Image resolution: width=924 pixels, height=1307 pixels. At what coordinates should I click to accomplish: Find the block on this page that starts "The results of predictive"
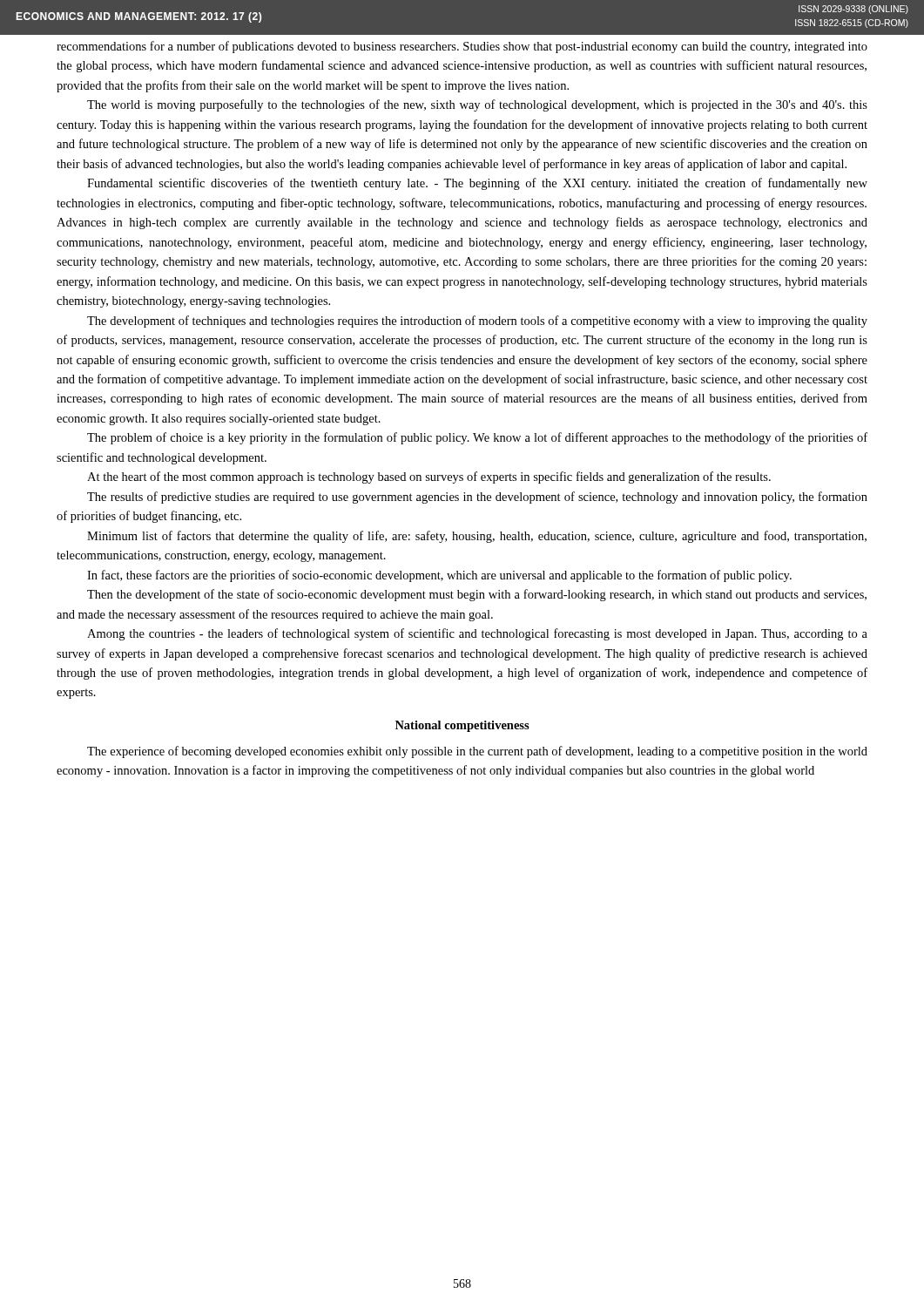462,506
